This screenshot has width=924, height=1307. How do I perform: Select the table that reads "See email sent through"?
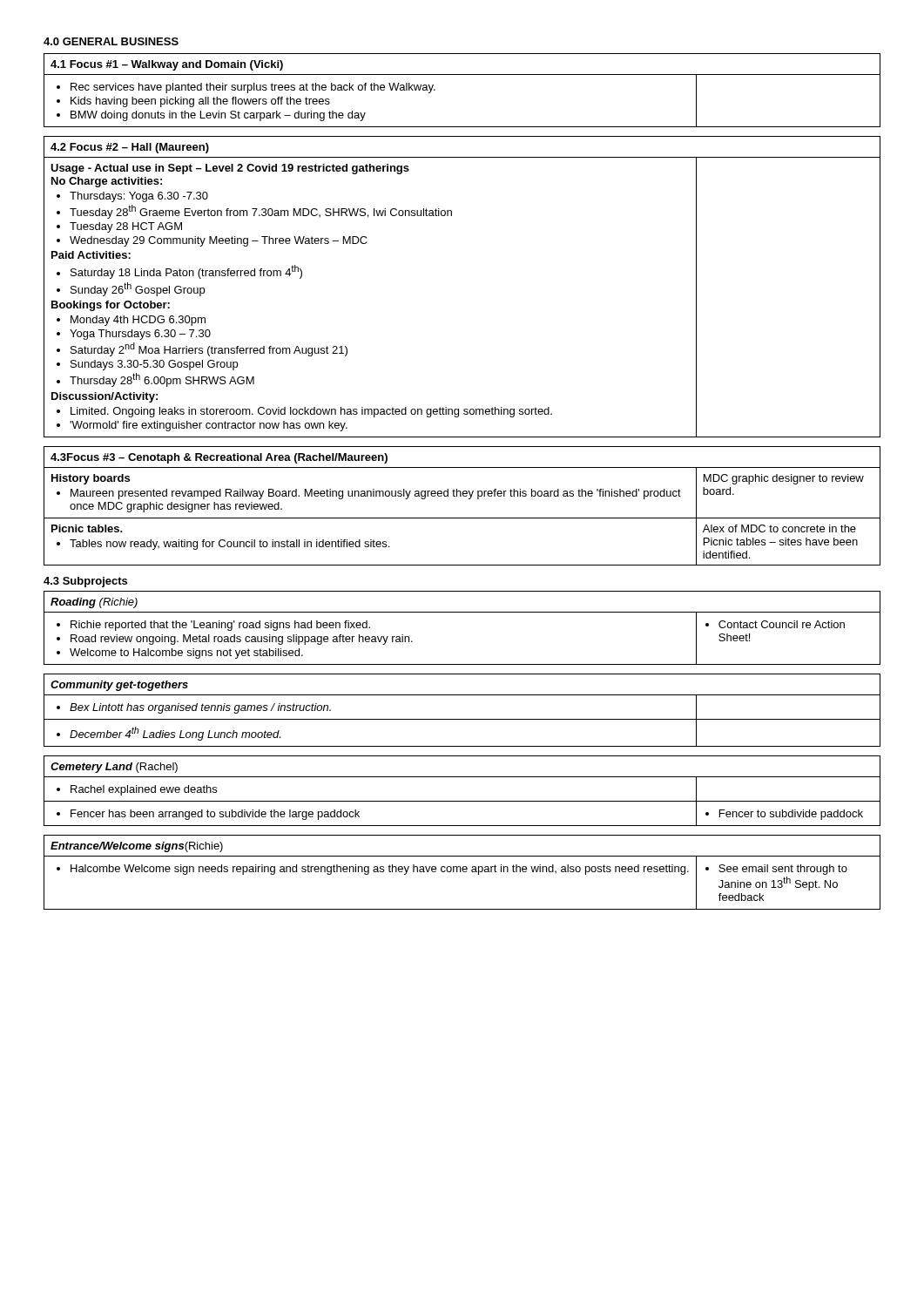462,872
